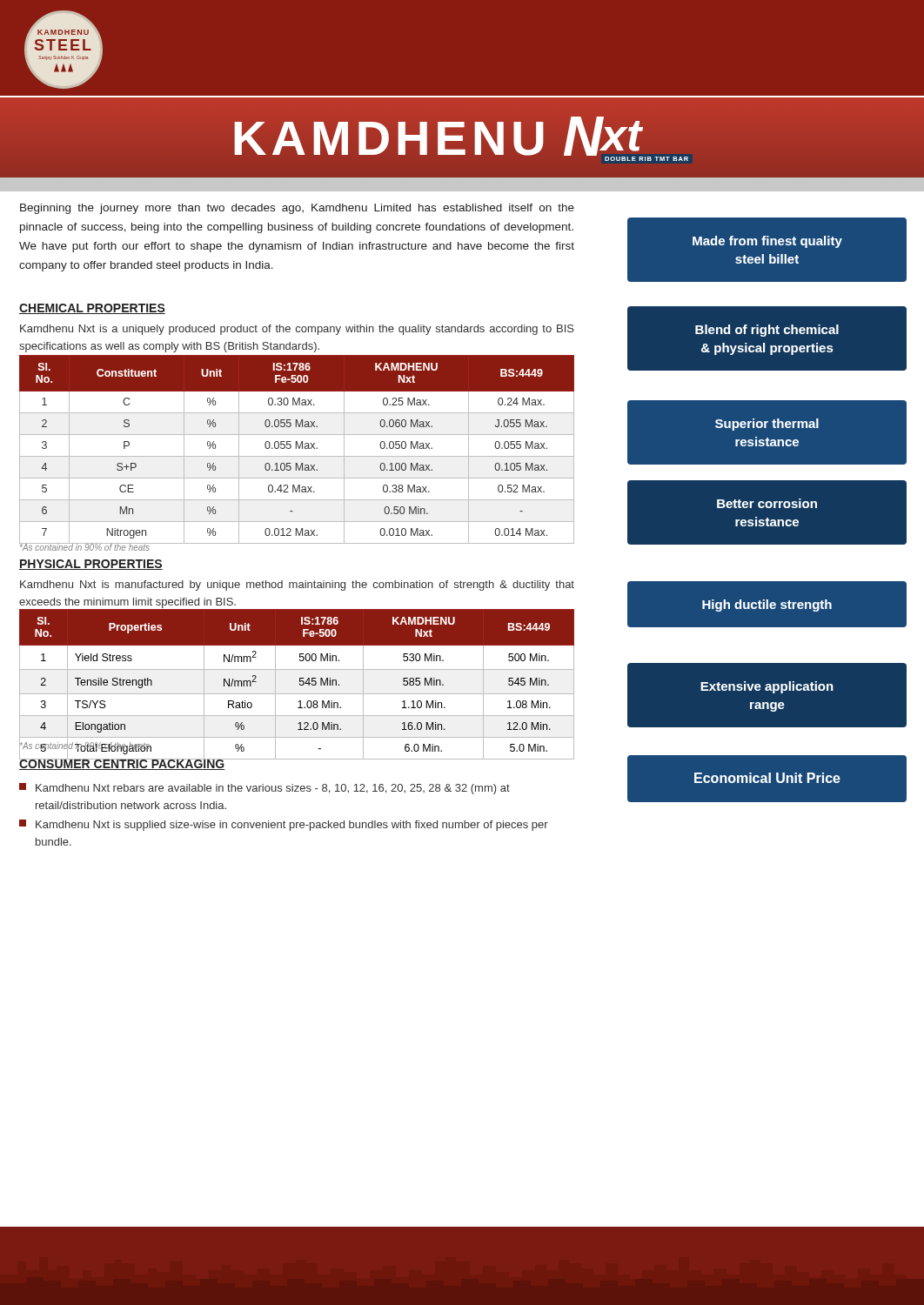The image size is (924, 1305).
Task: Click on the element starting "Better corrosionresistance"
Action: 767,512
